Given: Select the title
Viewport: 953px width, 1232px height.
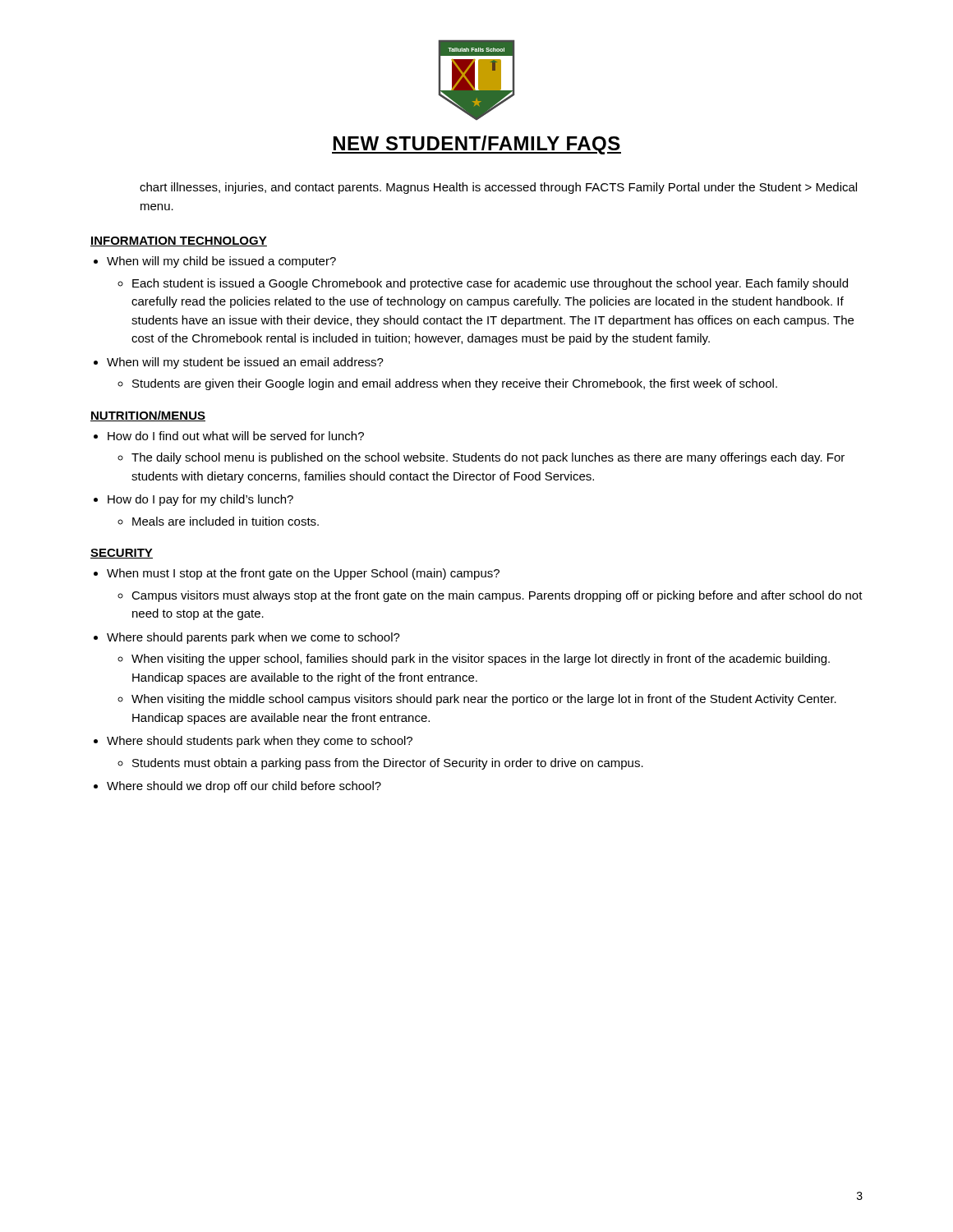Looking at the screenshot, I should [476, 143].
